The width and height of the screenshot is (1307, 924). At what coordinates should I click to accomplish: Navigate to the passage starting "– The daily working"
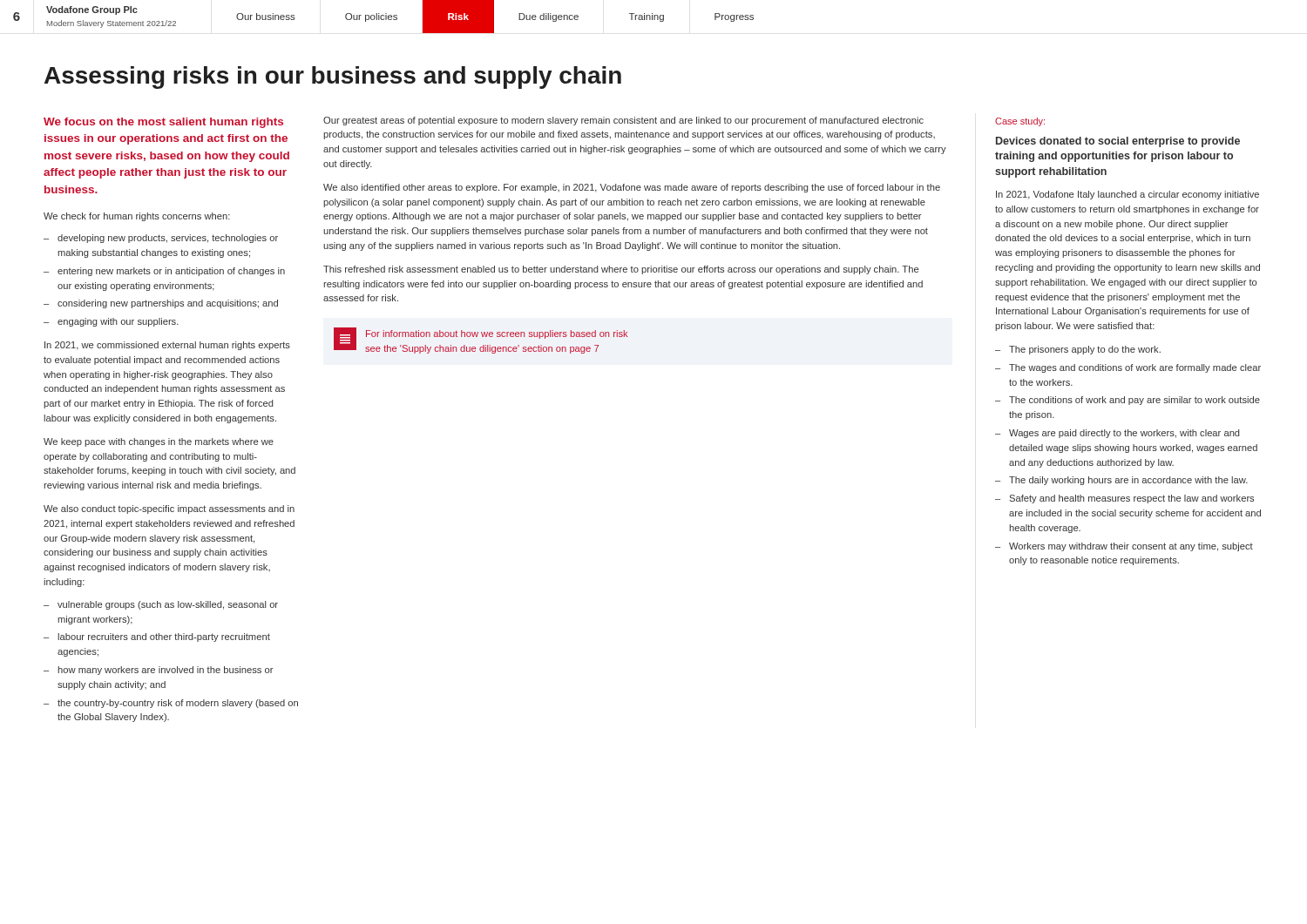1121,481
